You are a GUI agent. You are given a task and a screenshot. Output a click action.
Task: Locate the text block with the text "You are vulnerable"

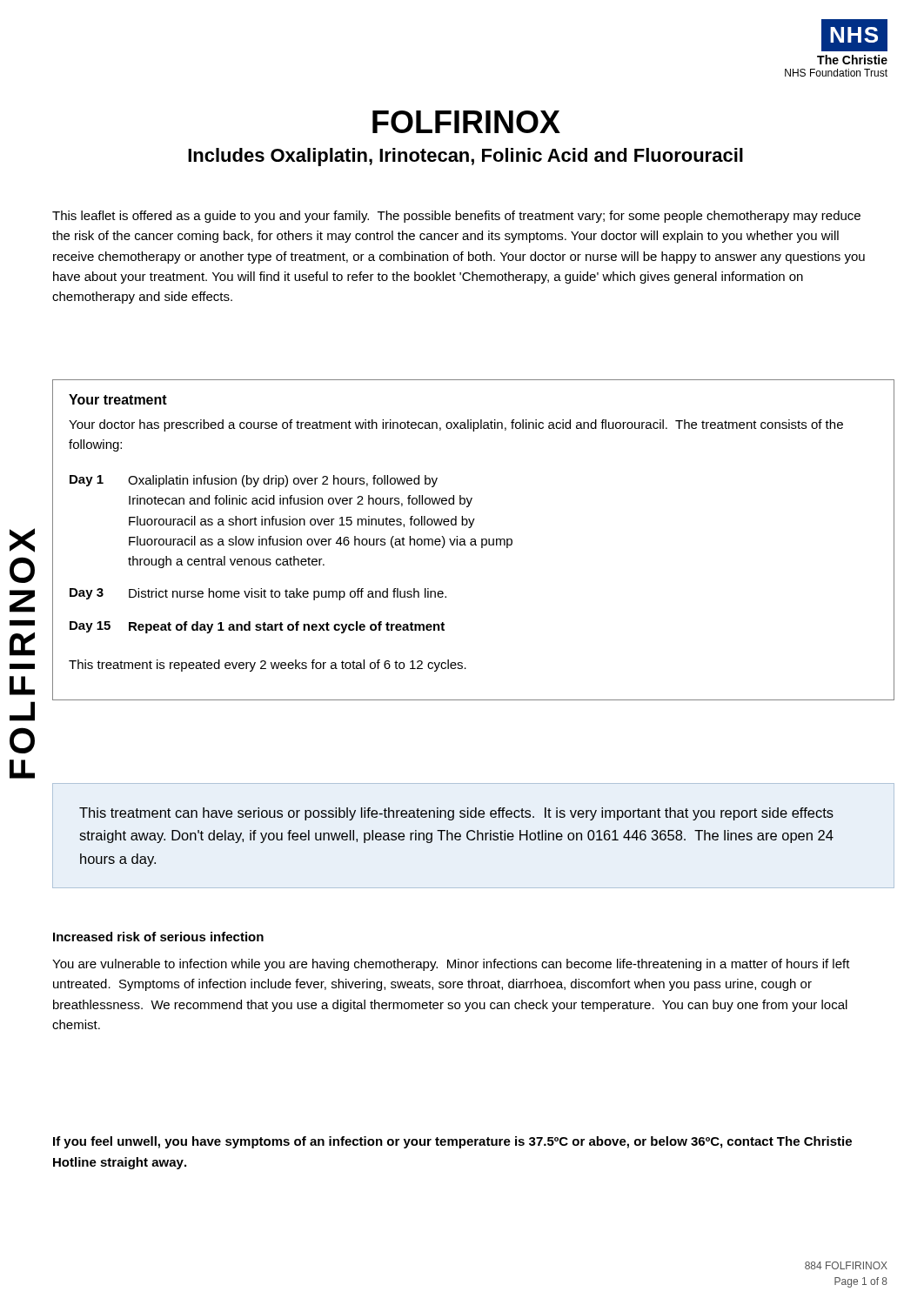451,994
